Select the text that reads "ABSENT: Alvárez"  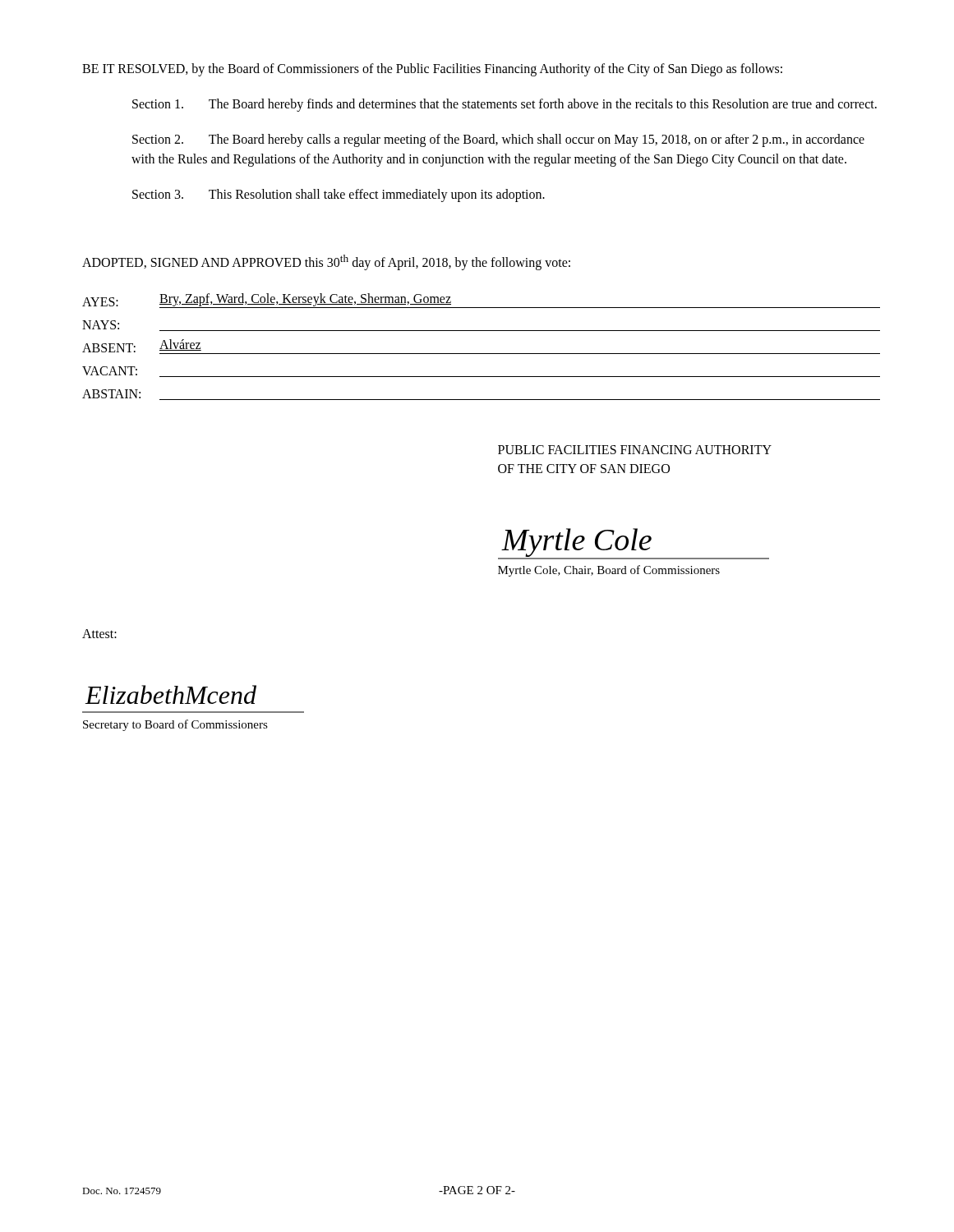(x=481, y=347)
